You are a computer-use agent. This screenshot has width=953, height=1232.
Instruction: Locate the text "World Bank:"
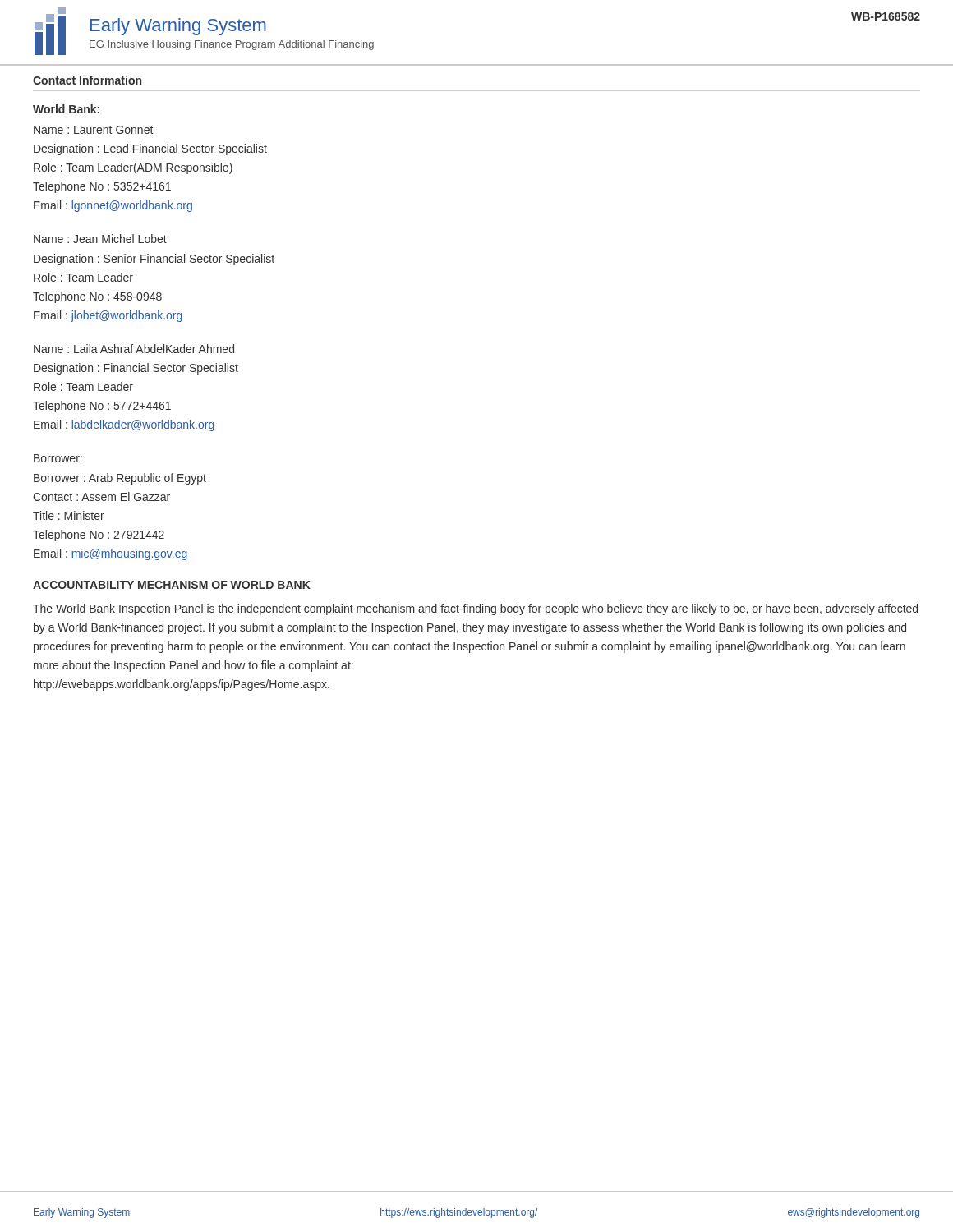[x=67, y=109]
